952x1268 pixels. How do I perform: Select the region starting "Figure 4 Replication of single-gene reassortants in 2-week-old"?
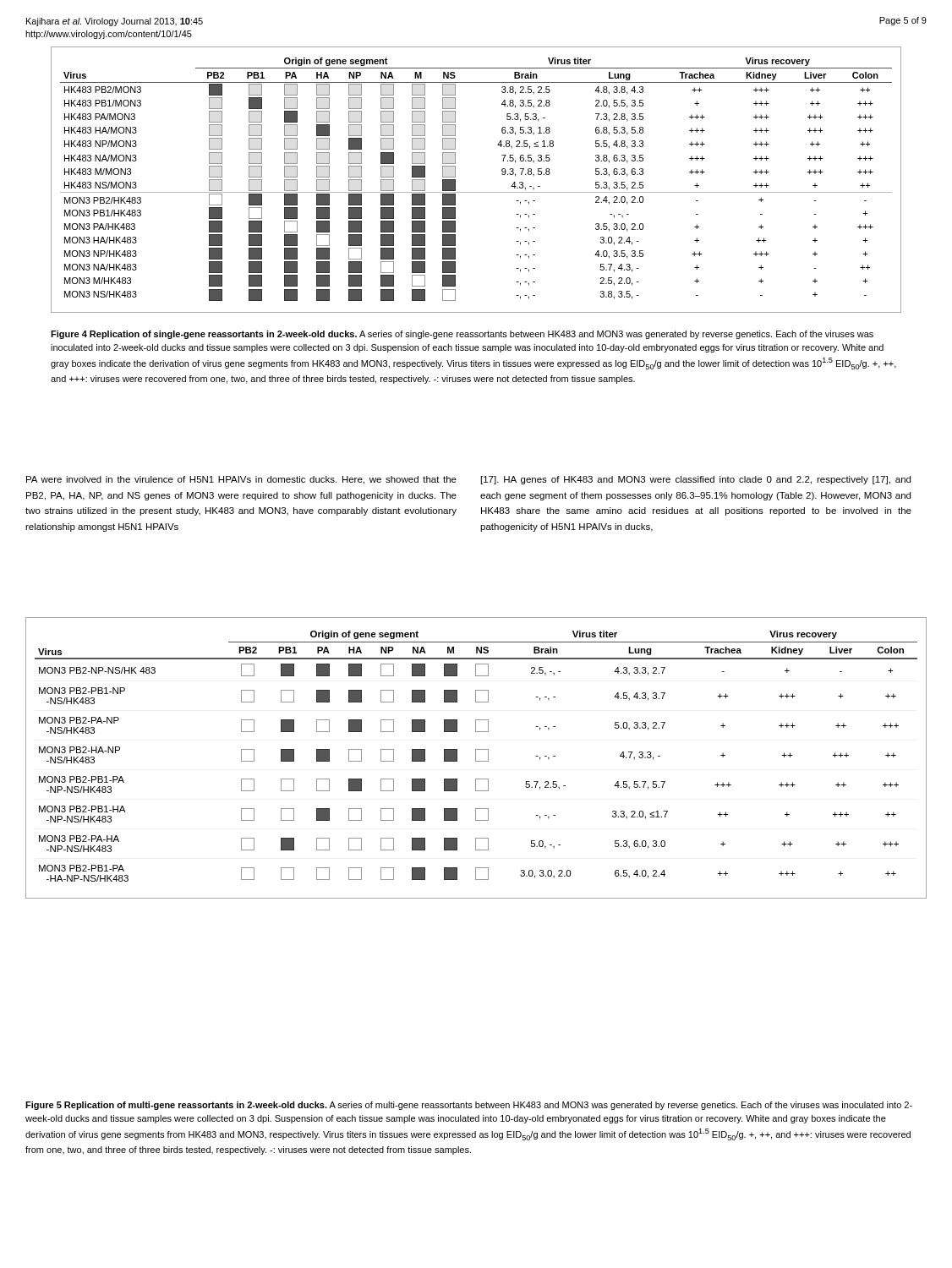point(474,356)
